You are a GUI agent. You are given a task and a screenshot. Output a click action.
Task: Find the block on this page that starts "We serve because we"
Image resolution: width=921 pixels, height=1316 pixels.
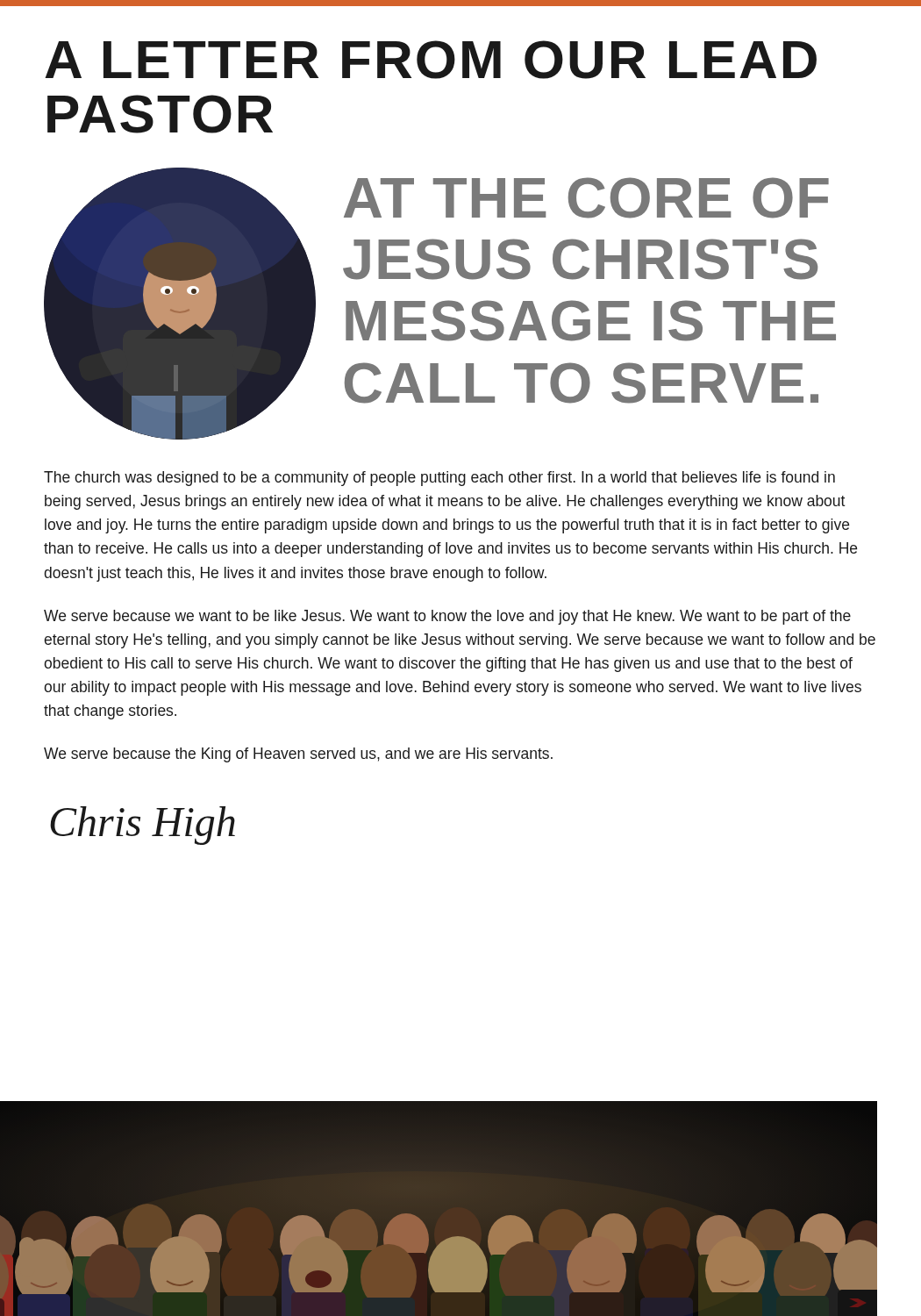pos(460,664)
